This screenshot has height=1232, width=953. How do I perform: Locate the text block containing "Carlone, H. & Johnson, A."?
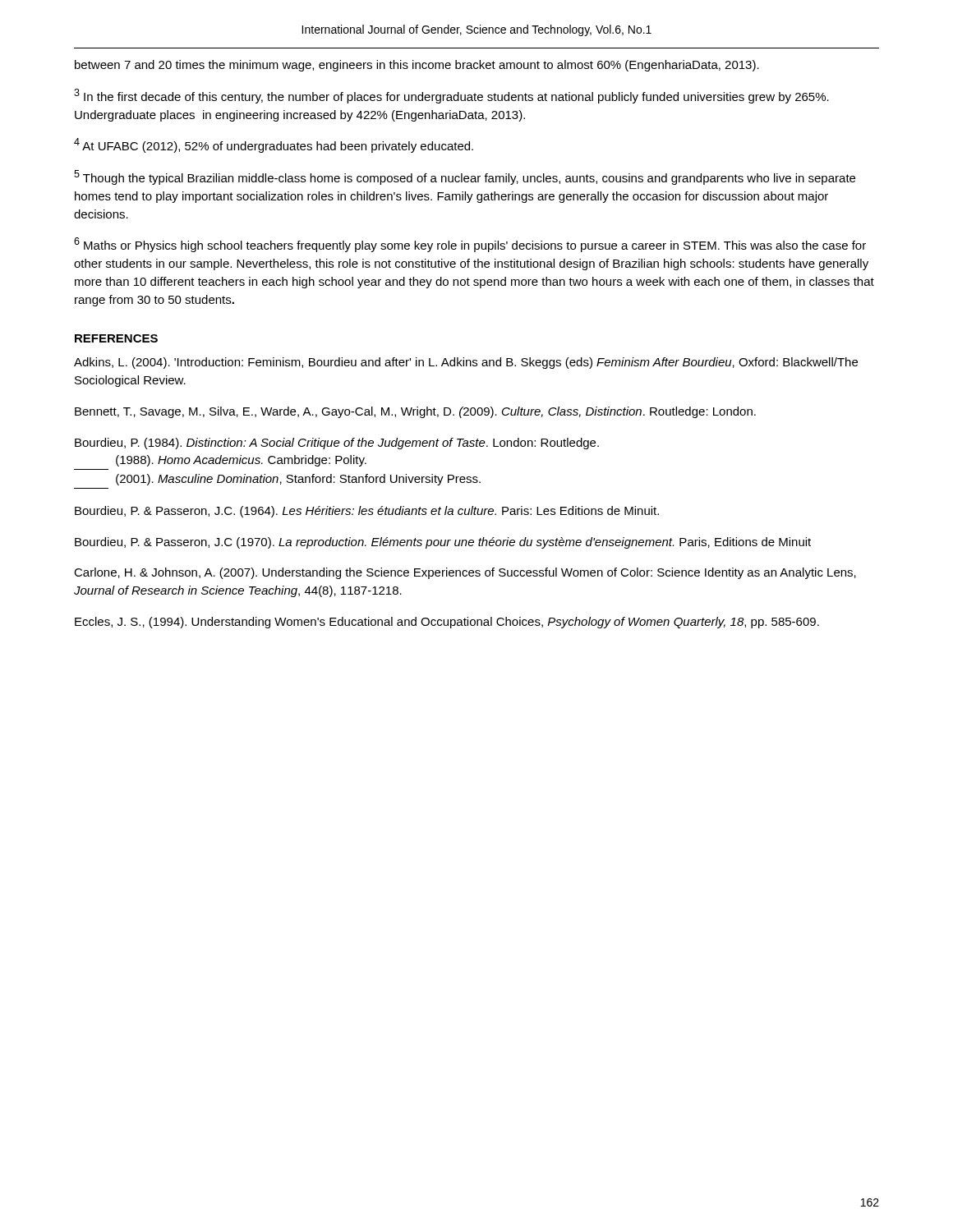click(476, 582)
